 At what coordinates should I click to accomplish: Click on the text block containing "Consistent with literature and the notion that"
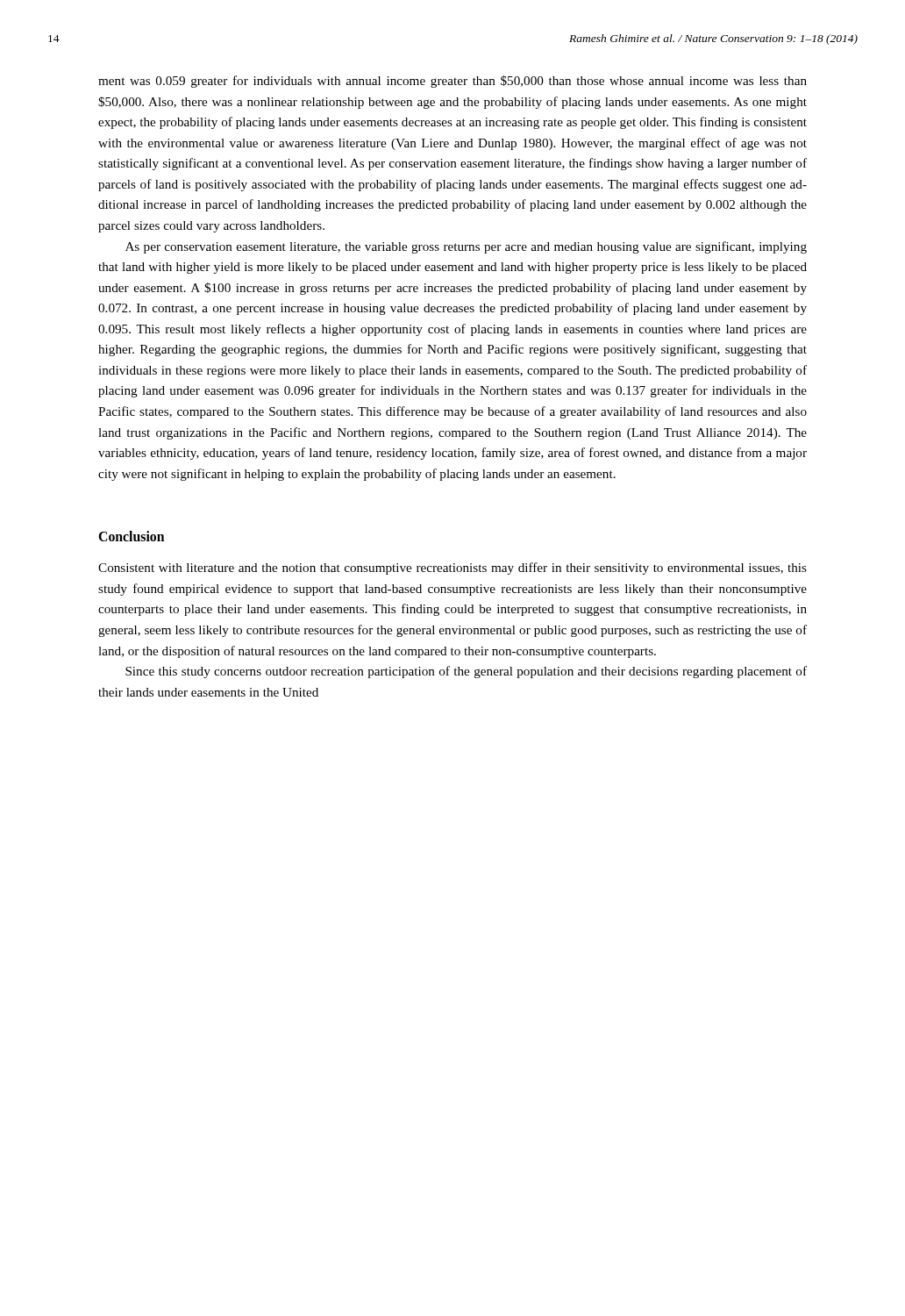click(x=452, y=630)
